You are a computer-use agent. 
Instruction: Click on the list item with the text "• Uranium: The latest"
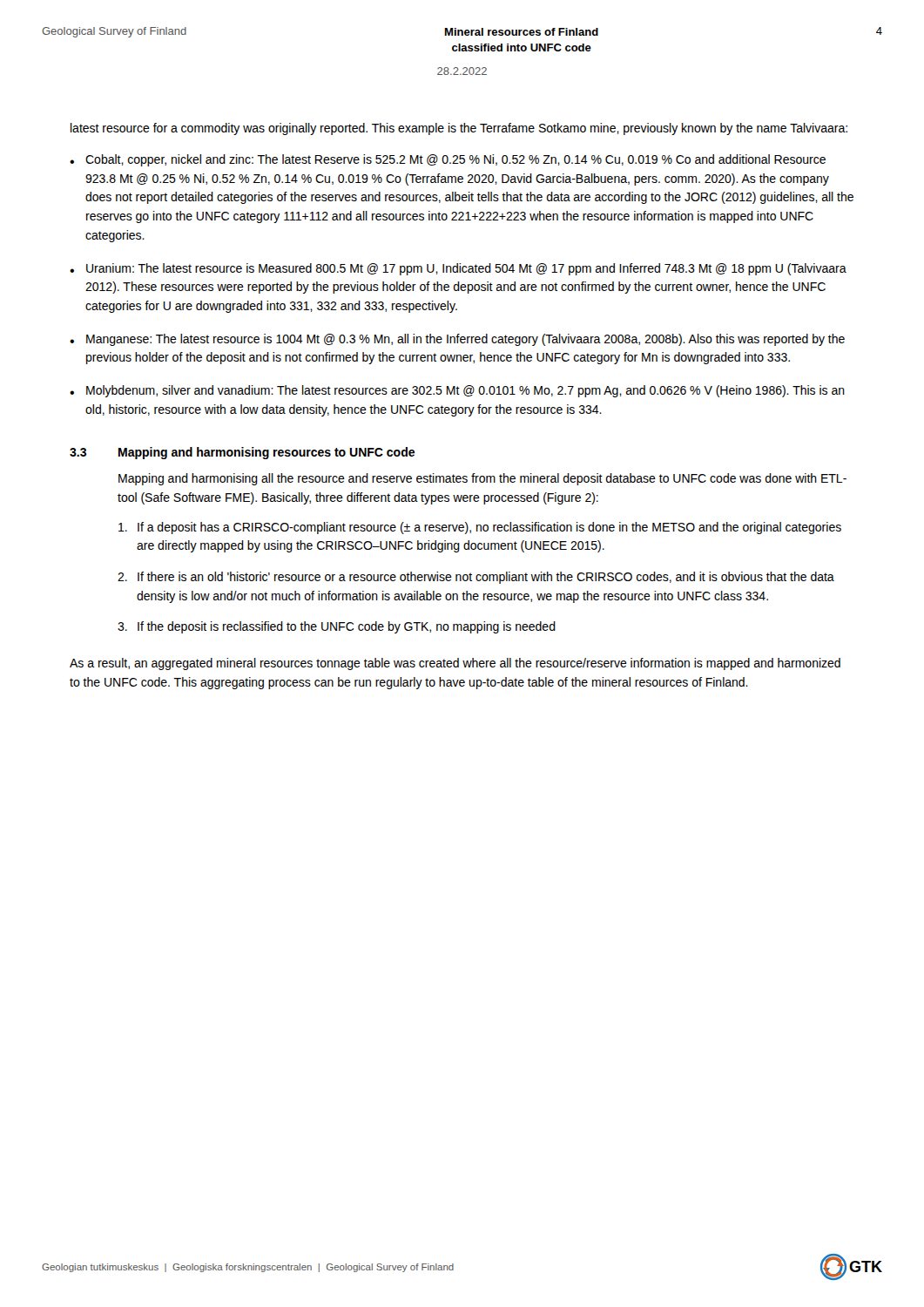pos(462,288)
